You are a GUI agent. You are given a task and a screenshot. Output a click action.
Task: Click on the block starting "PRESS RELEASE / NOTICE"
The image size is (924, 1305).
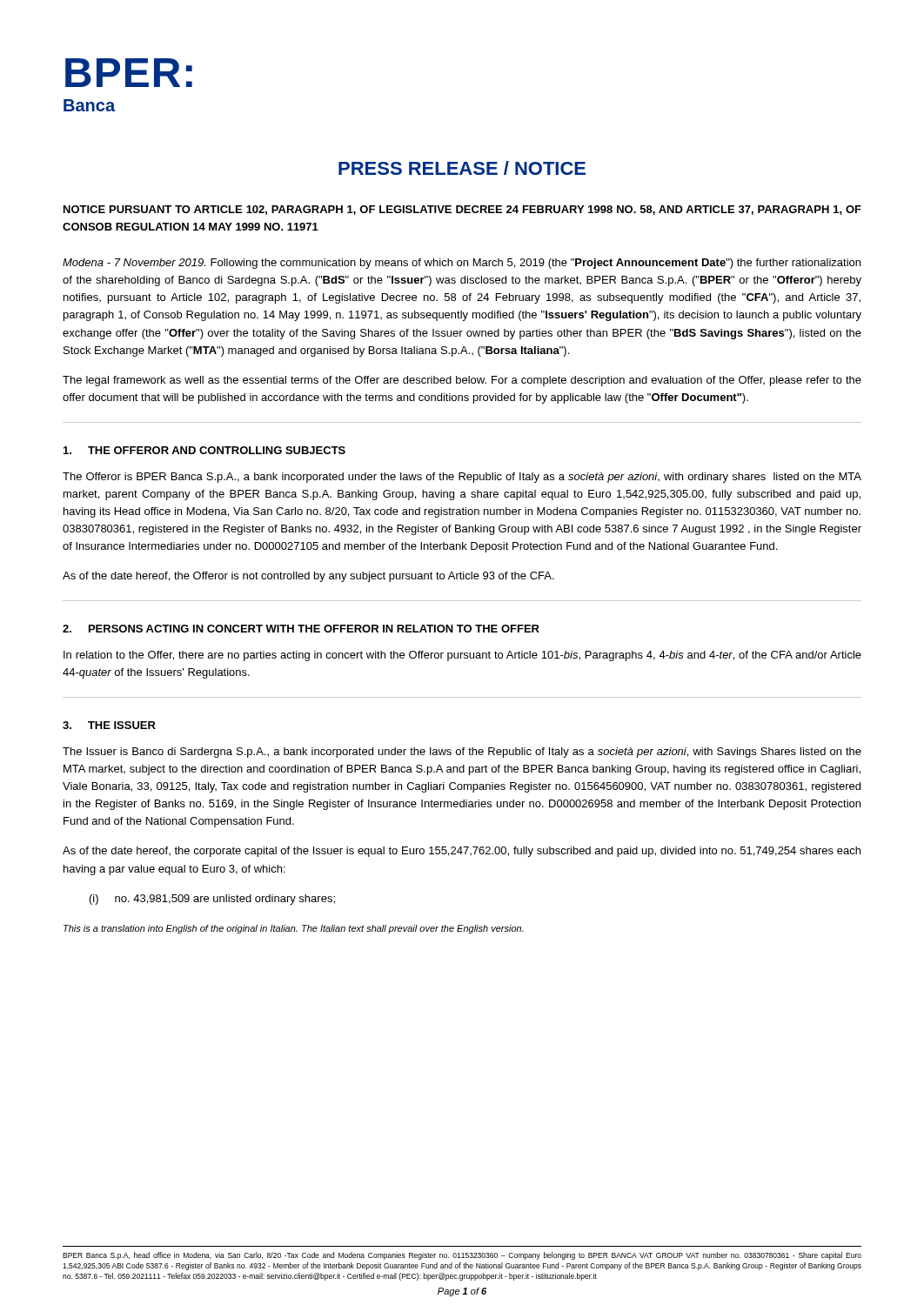(x=462, y=168)
